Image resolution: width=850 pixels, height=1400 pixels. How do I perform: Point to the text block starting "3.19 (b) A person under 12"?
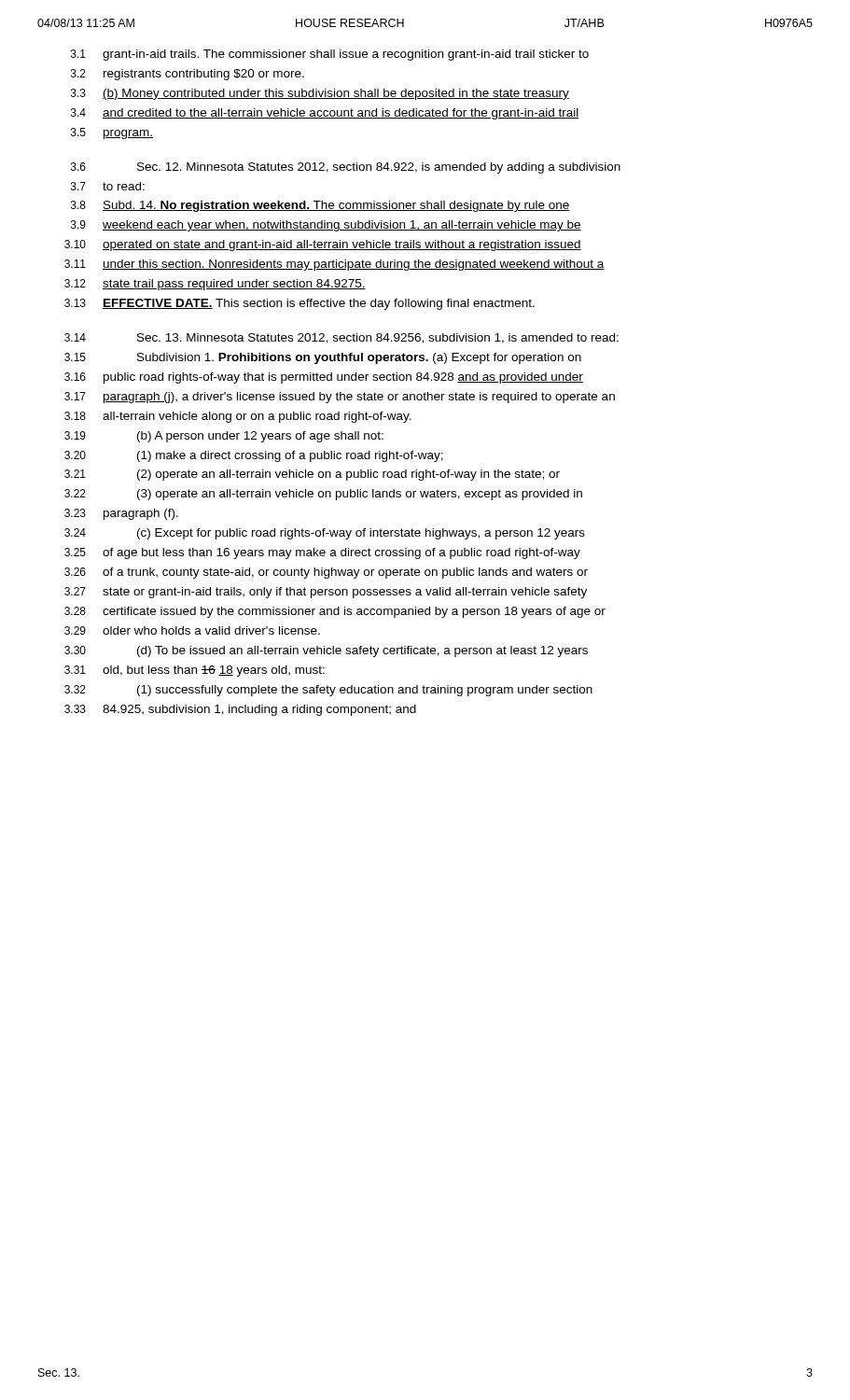224,437
